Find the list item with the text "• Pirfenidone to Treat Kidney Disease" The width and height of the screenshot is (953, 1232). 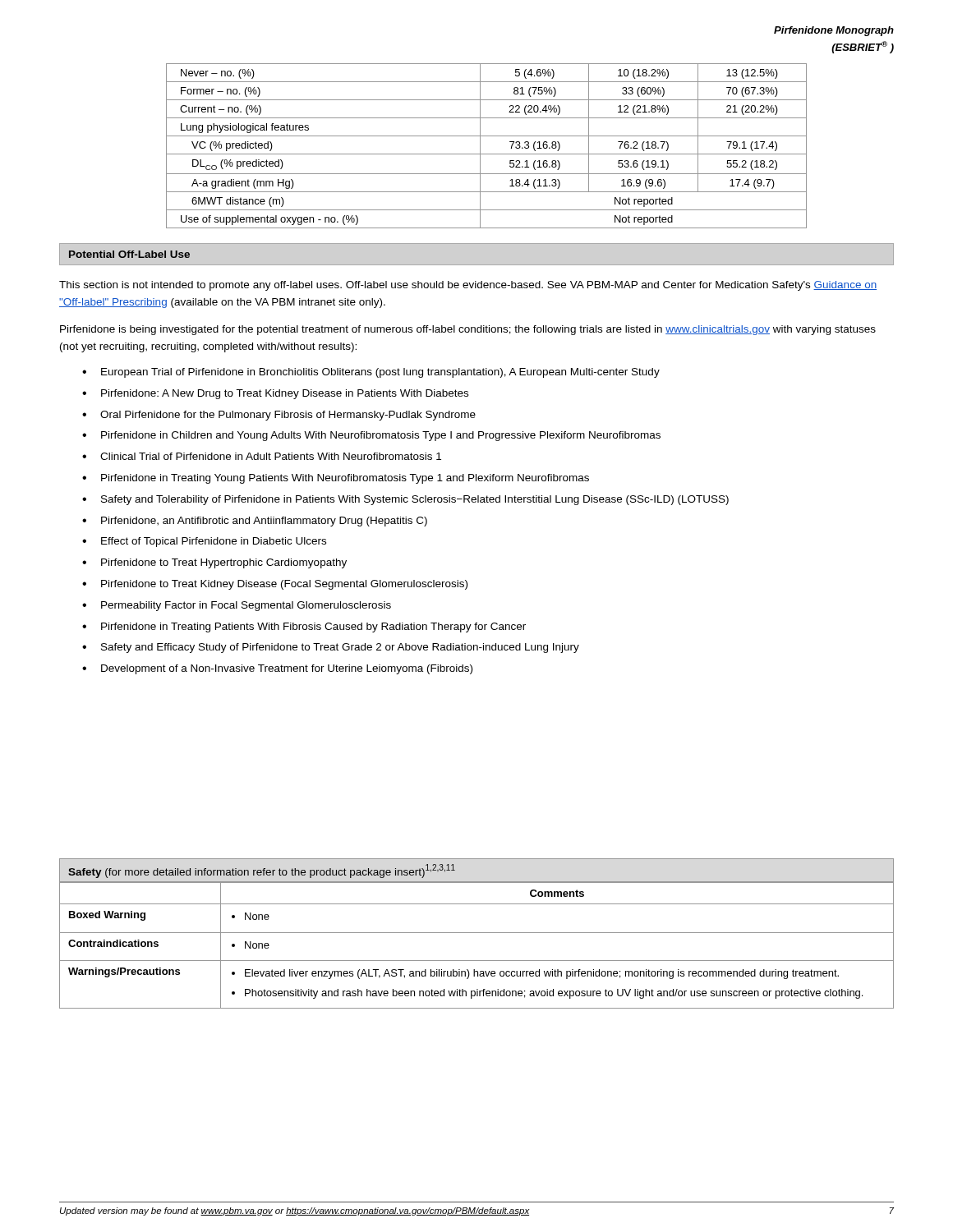click(275, 584)
